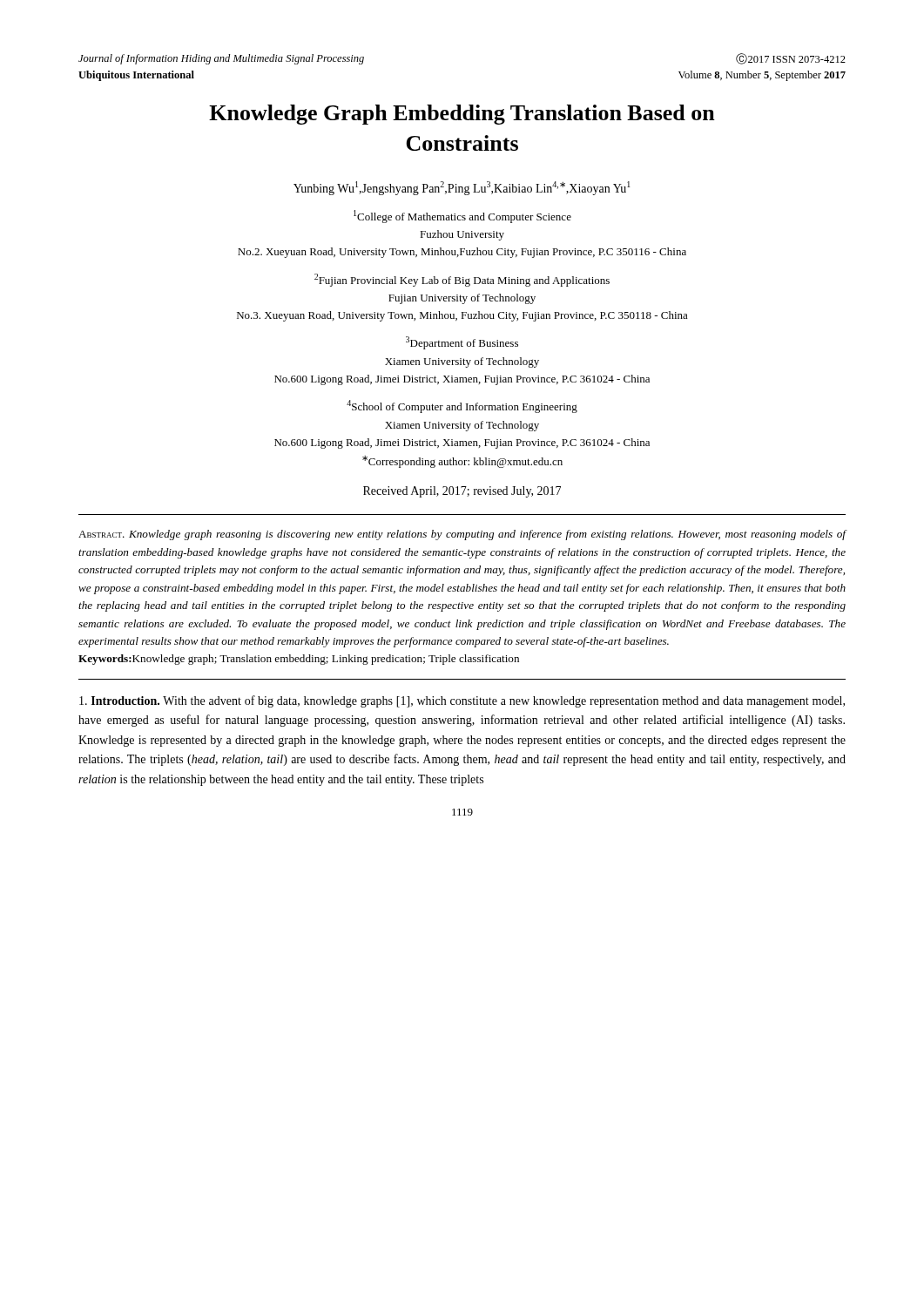
Task: Find the text block that reads "Yunbing Wu1,Jengshyang Pan2,Ping Lu3,Kaibiao Lin4,∗,Xiaoyan"
Action: (462, 187)
